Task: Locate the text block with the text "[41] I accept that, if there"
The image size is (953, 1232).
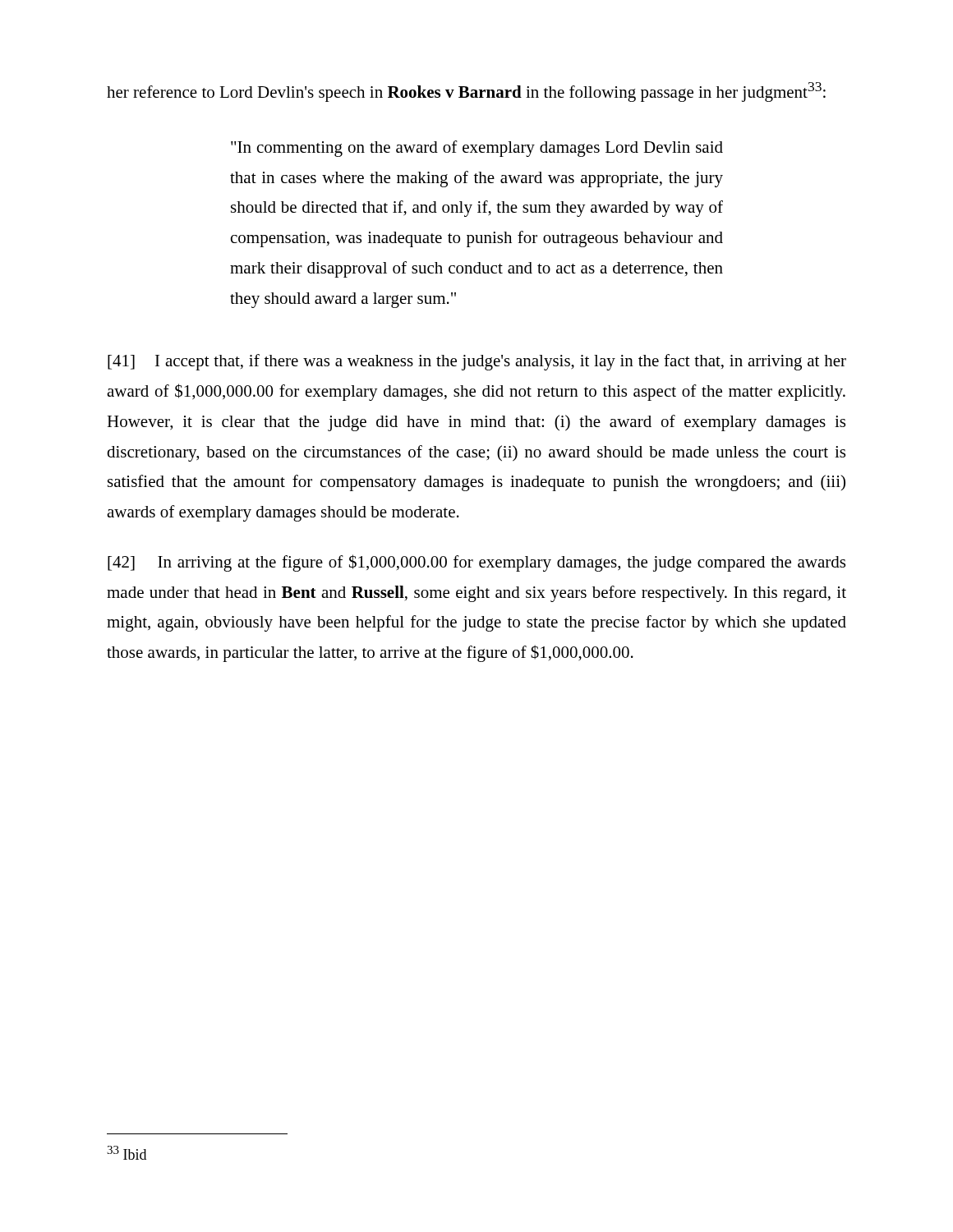Action: pyautogui.click(x=476, y=436)
